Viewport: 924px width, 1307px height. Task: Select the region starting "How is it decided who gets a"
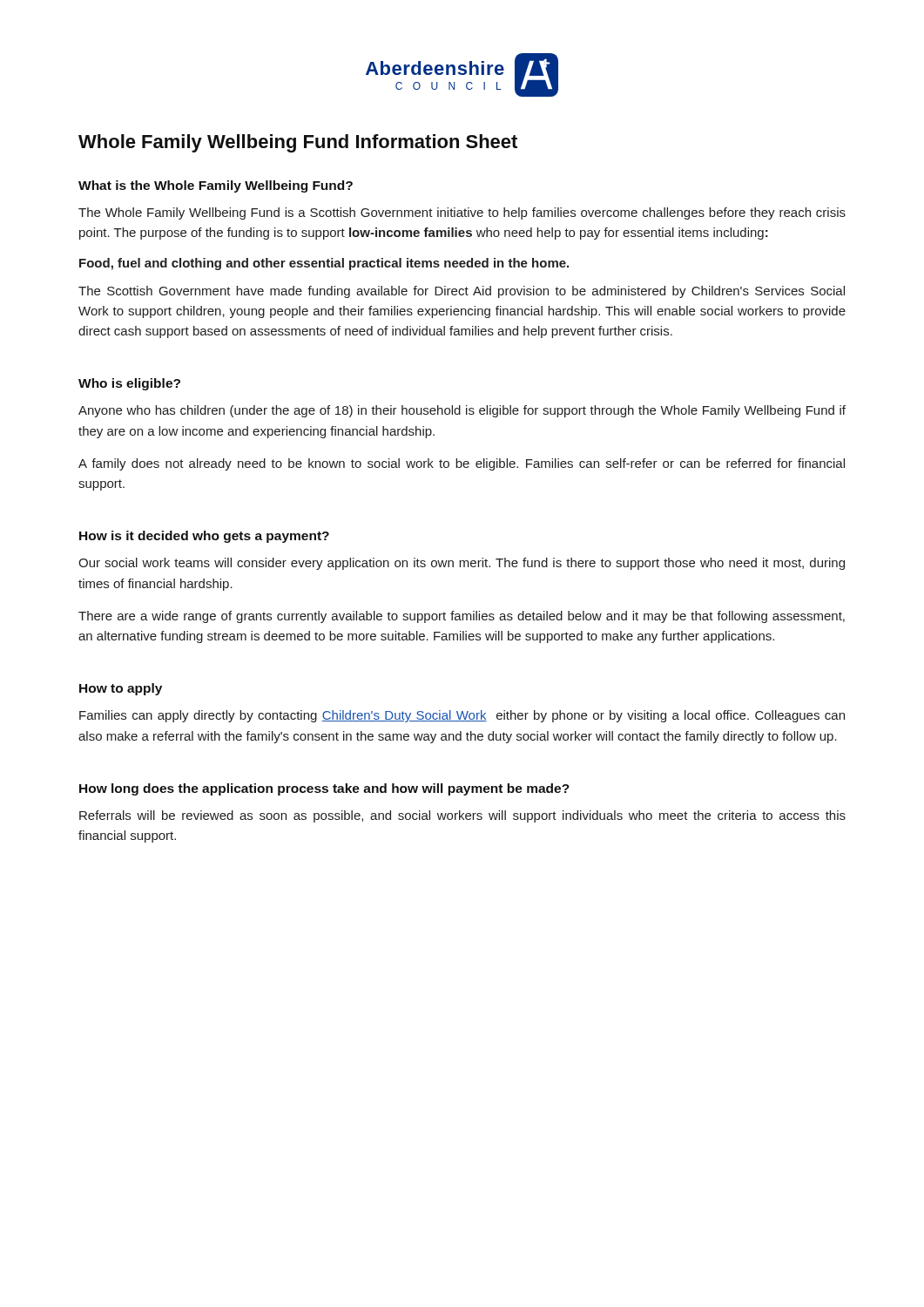point(204,536)
